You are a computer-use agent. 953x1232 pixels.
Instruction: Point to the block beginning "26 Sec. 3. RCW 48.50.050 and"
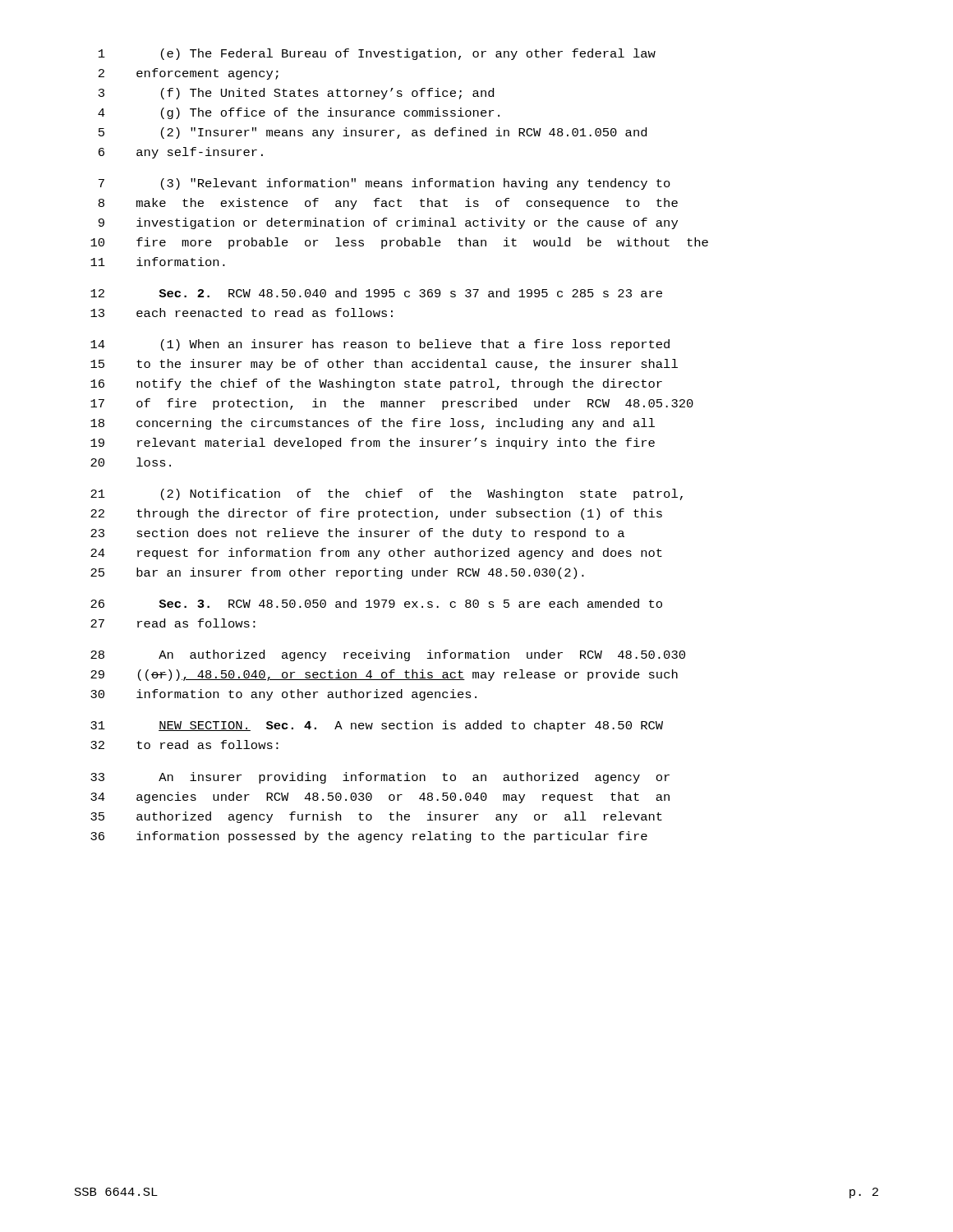tap(476, 615)
